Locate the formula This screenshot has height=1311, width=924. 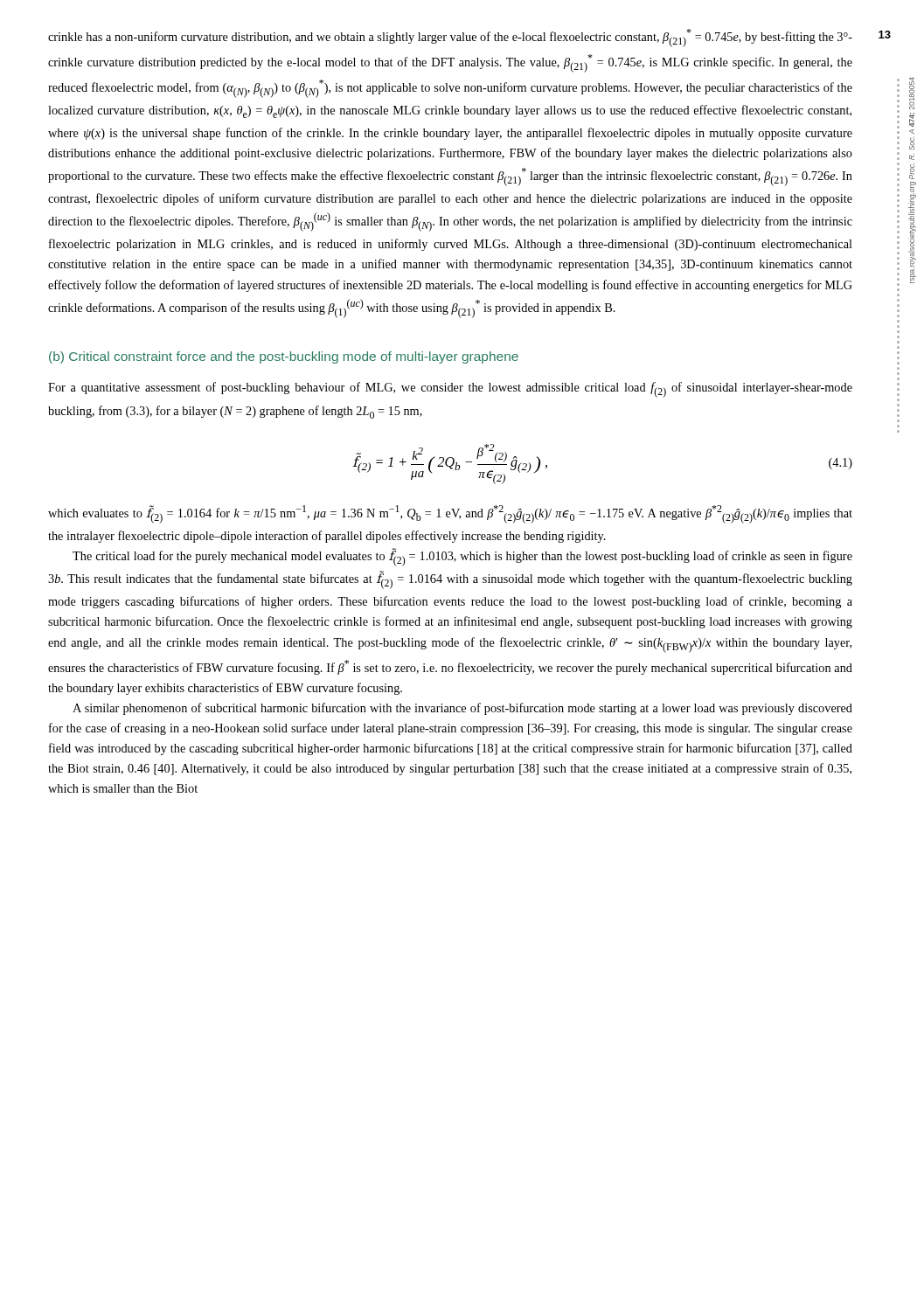pyautogui.click(x=602, y=463)
